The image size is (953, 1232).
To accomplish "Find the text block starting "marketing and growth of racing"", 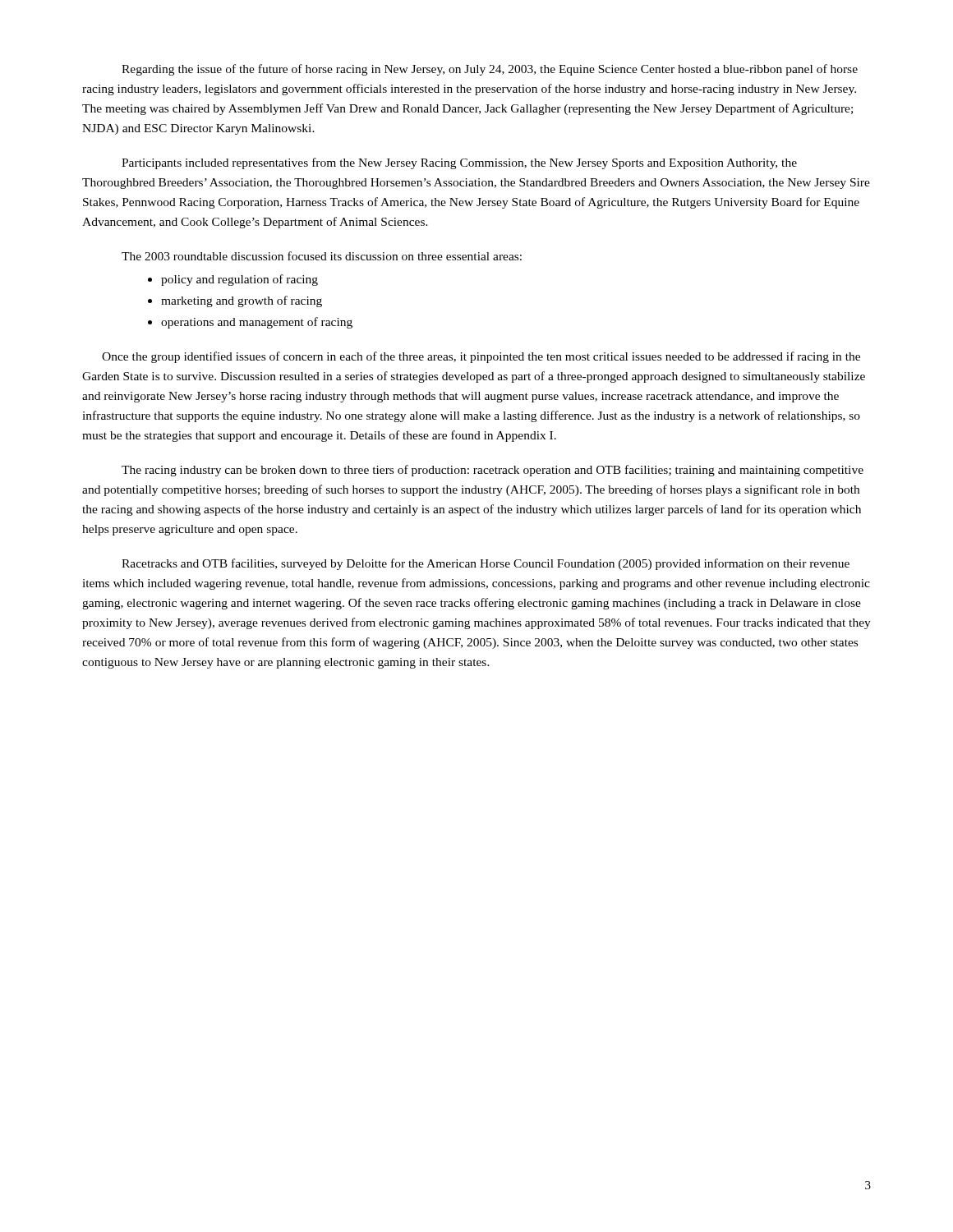I will coord(242,300).
